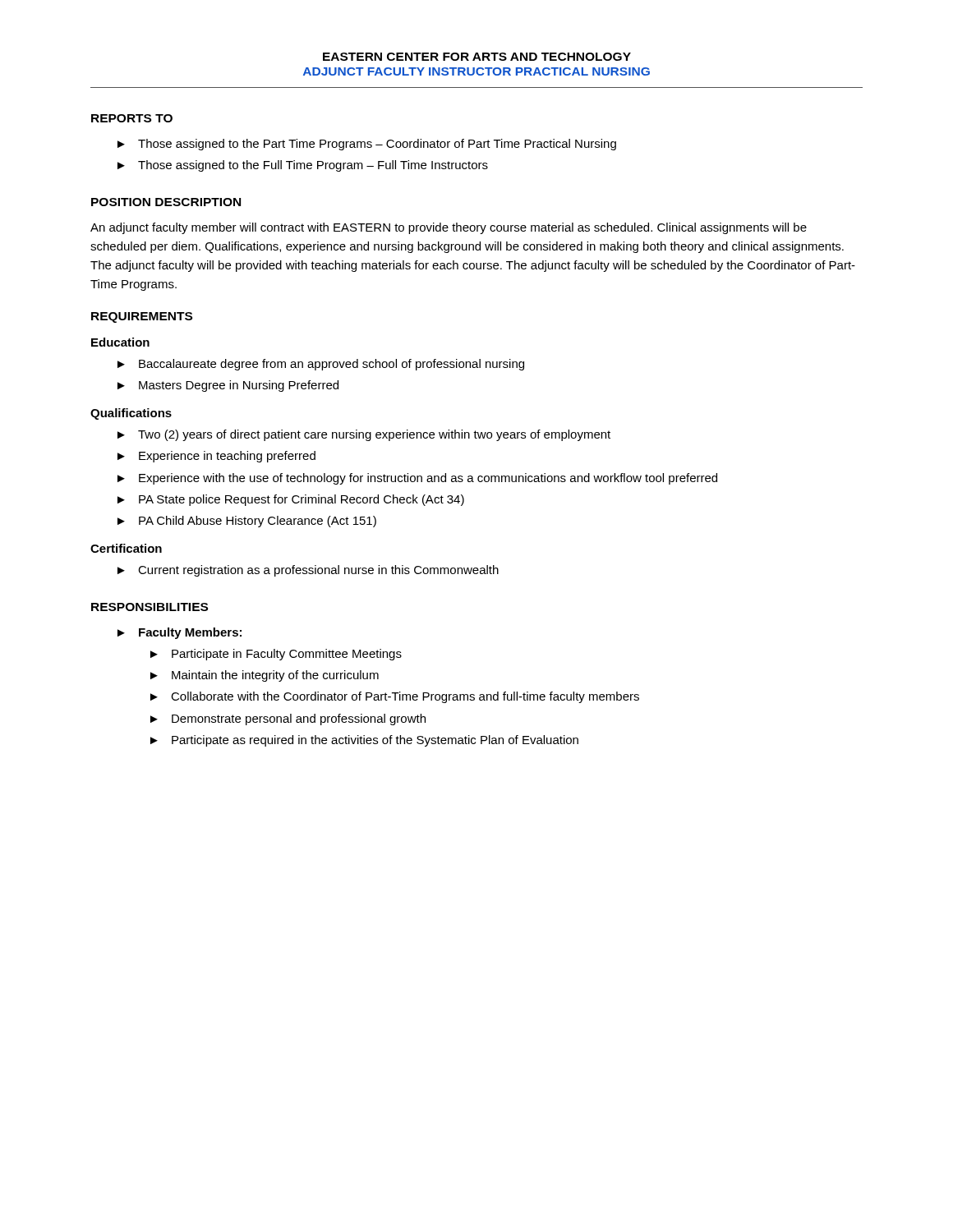
Task: Click on the block starting "REPORTS TO"
Action: (132, 118)
